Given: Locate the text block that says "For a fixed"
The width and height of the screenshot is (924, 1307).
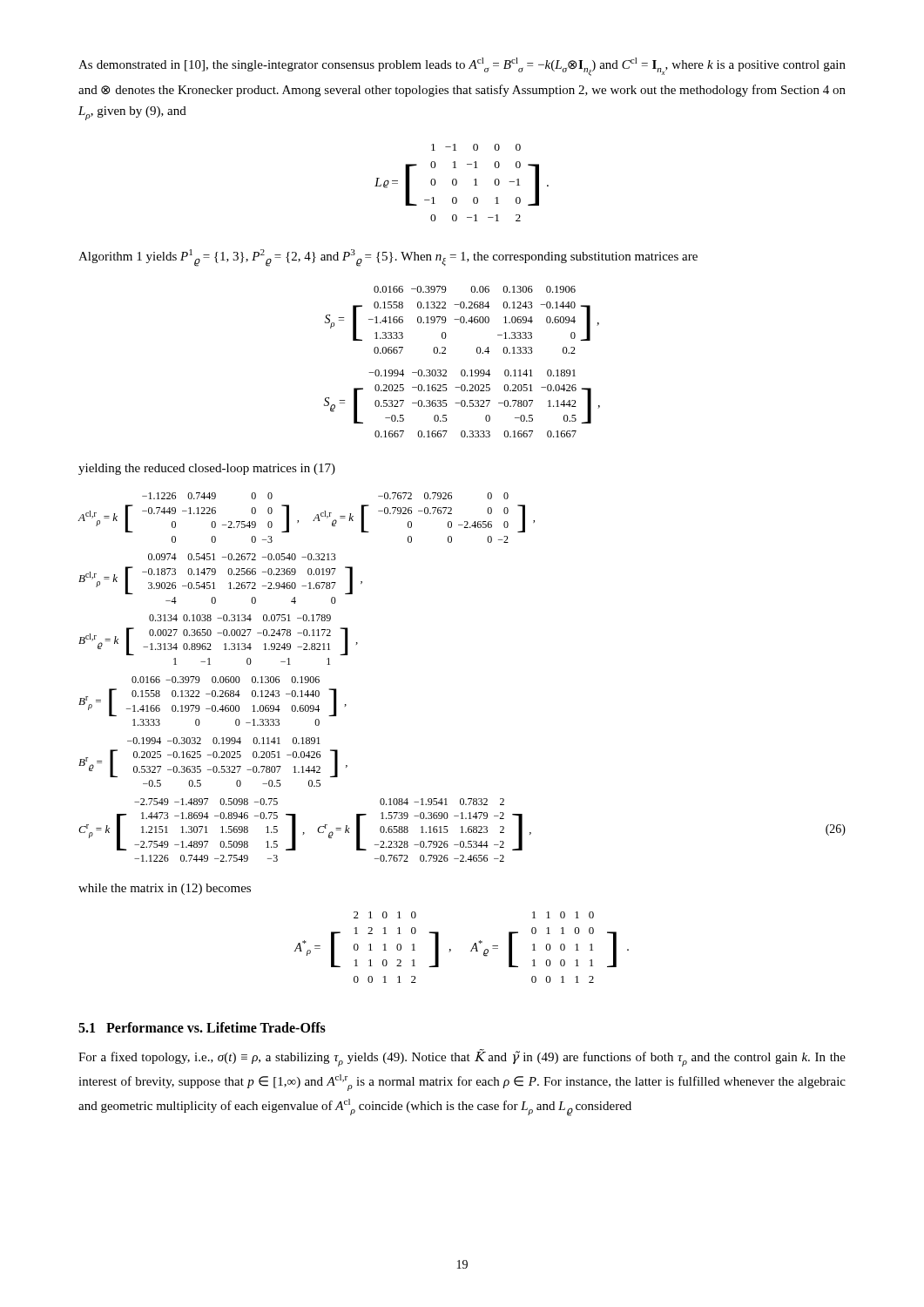Looking at the screenshot, I should [x=462, y=1083].
